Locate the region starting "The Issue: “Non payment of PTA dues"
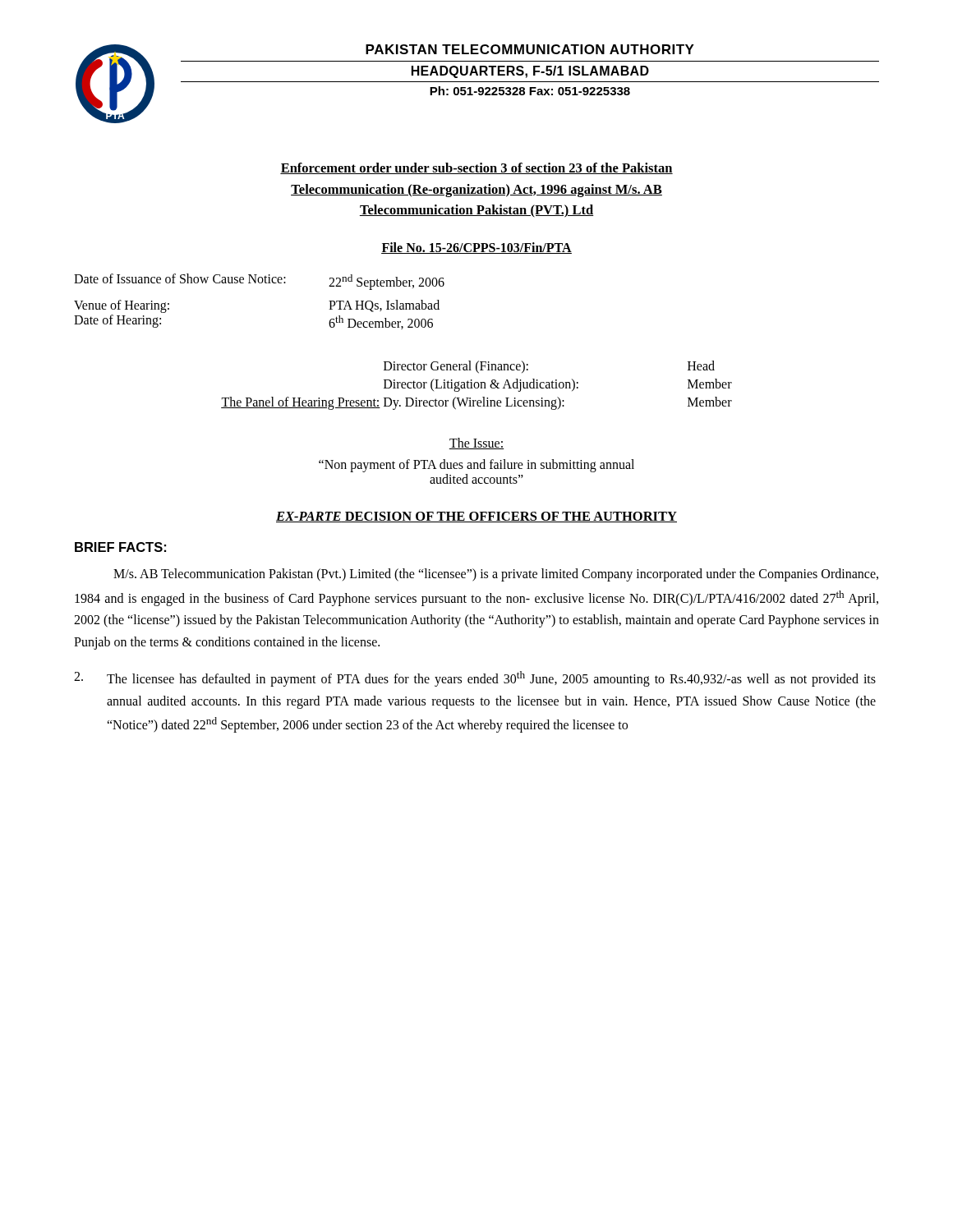 476,462
